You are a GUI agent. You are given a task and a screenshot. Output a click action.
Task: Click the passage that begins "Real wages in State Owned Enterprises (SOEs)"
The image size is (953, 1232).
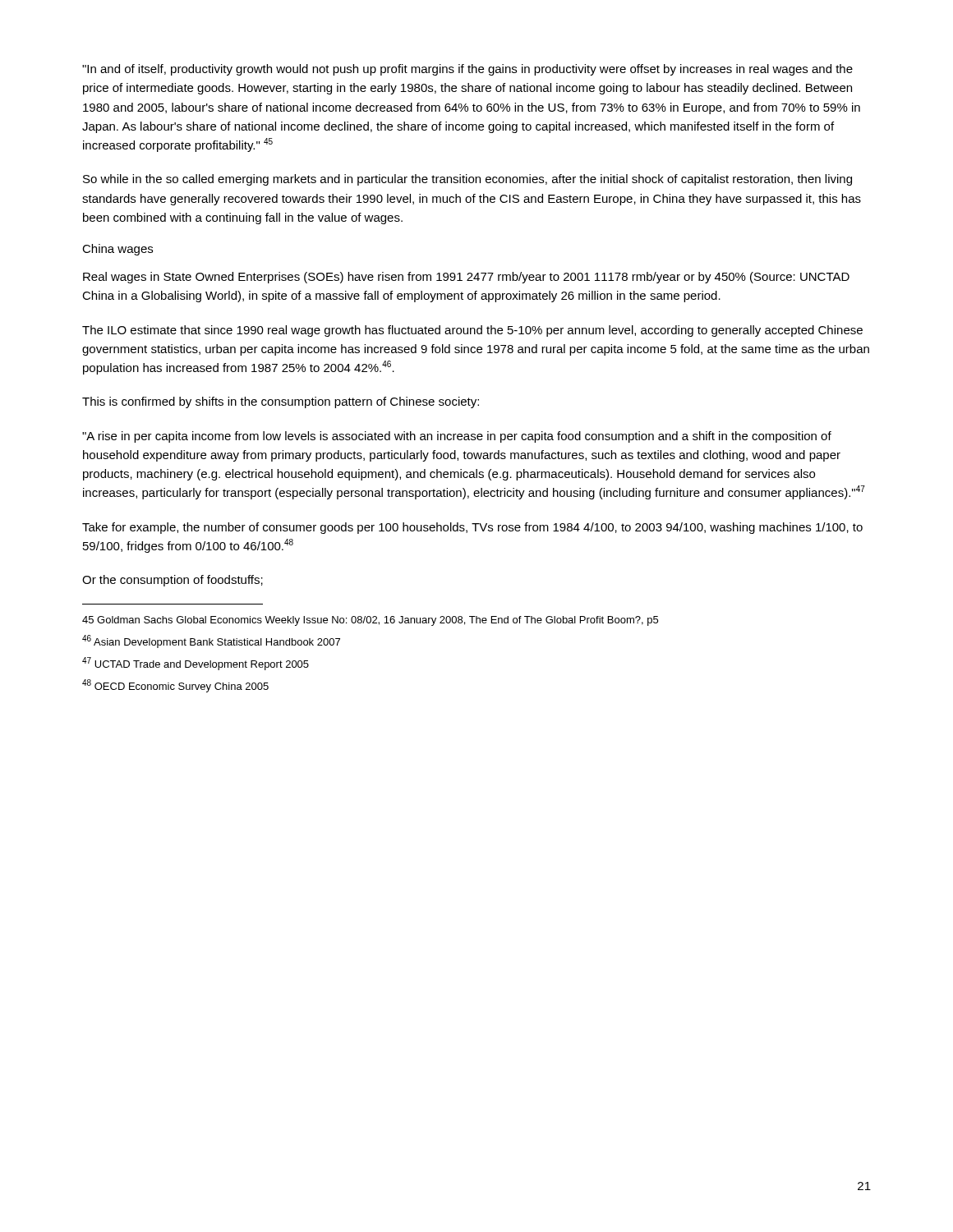[466, 286]
